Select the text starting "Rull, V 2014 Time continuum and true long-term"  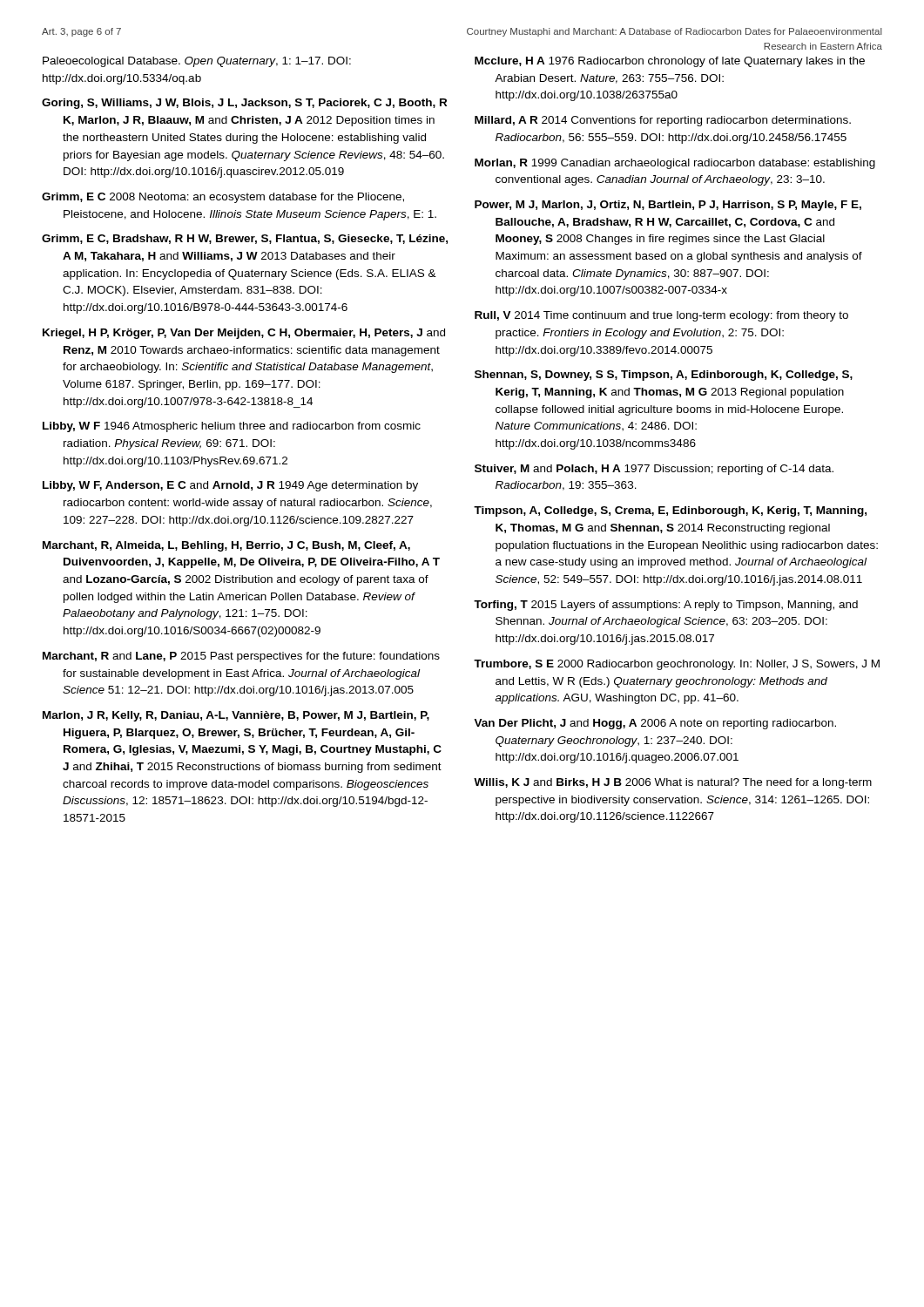click(x=661, y=332)
